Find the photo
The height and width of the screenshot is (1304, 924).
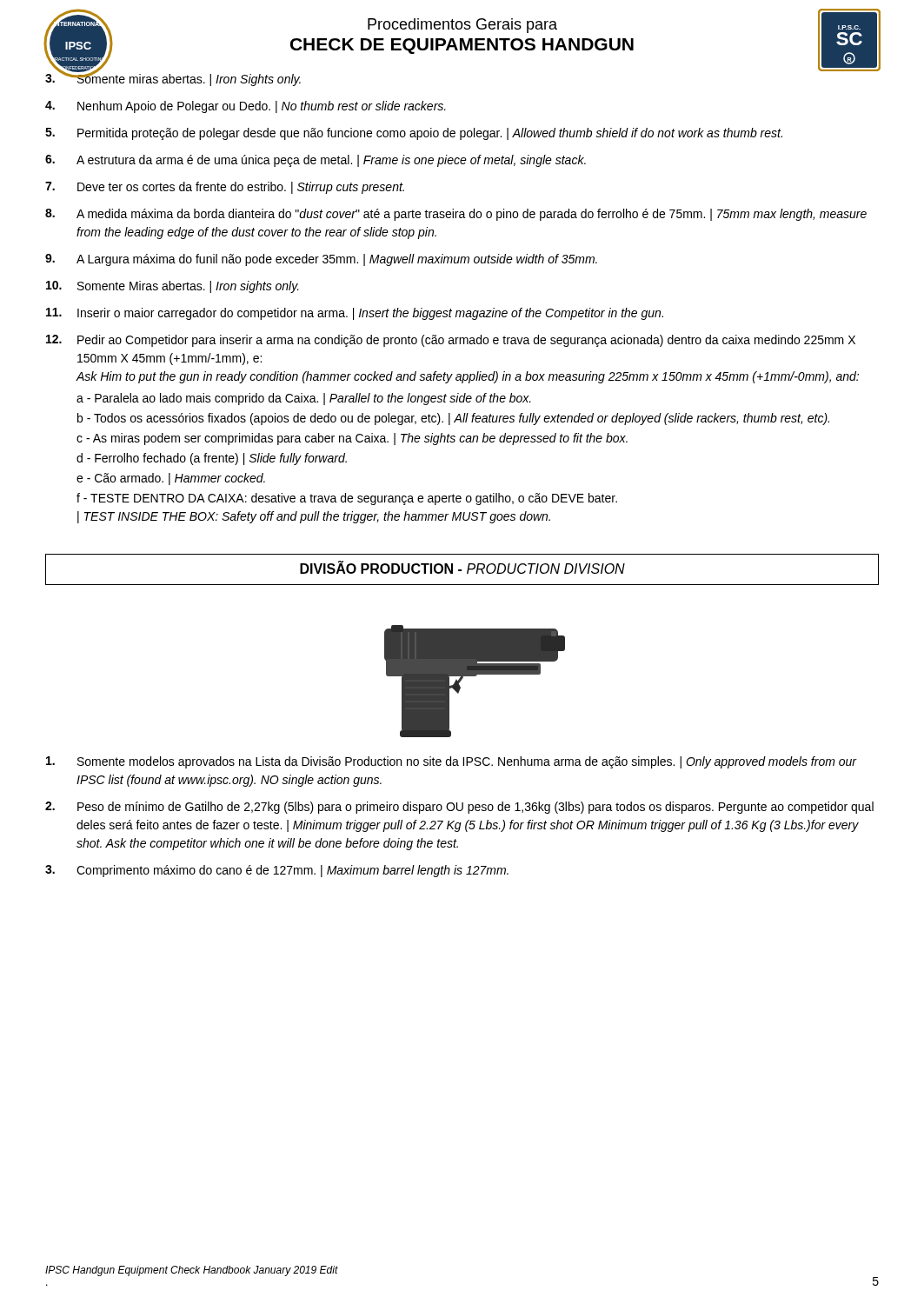(462, 669)
